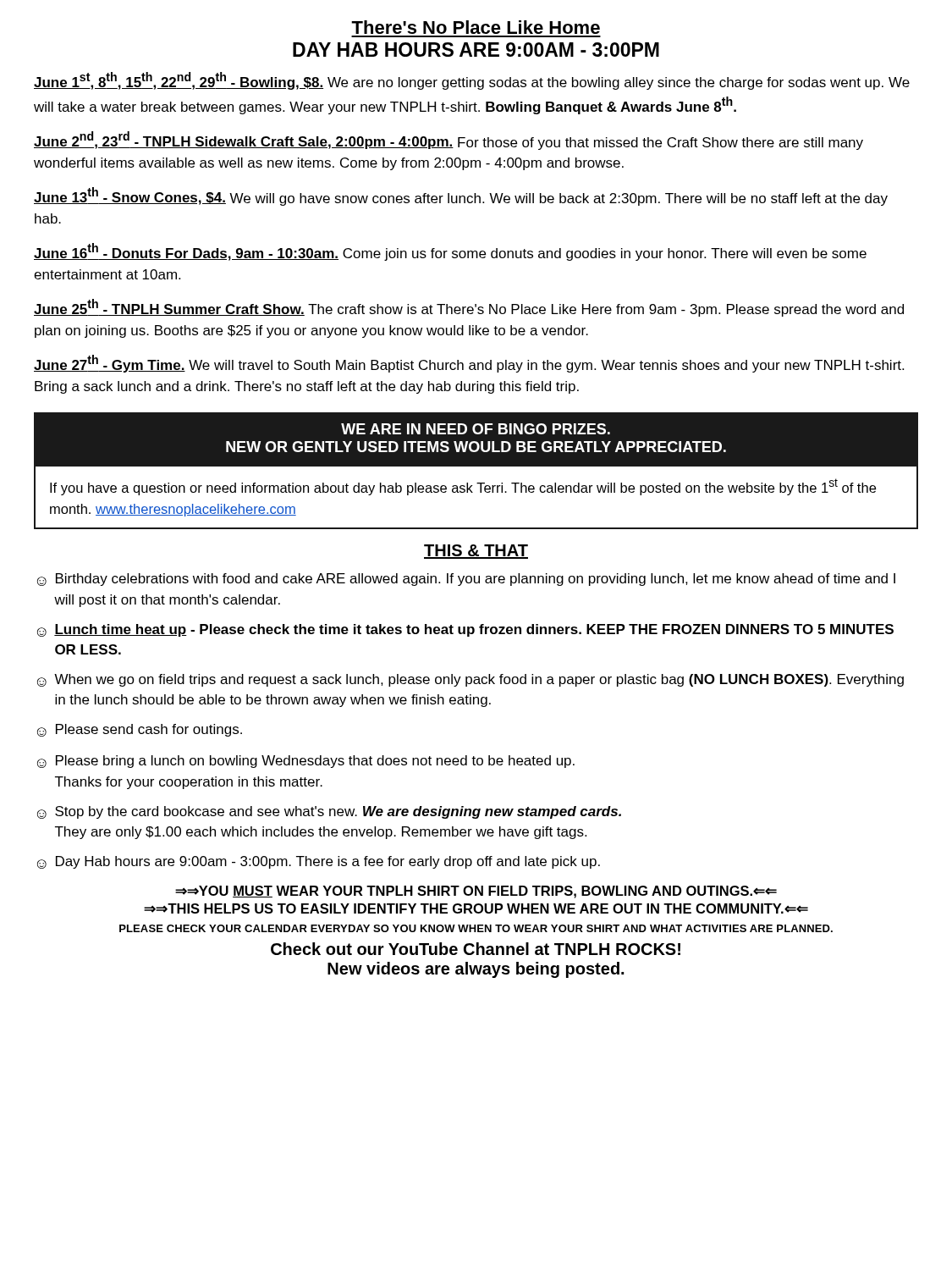This screenshot has height=1270, width=952.
Task: Navigate to the text block starting "If you have a question or need"
Action: pyautogui.click(x=463, y=497)
